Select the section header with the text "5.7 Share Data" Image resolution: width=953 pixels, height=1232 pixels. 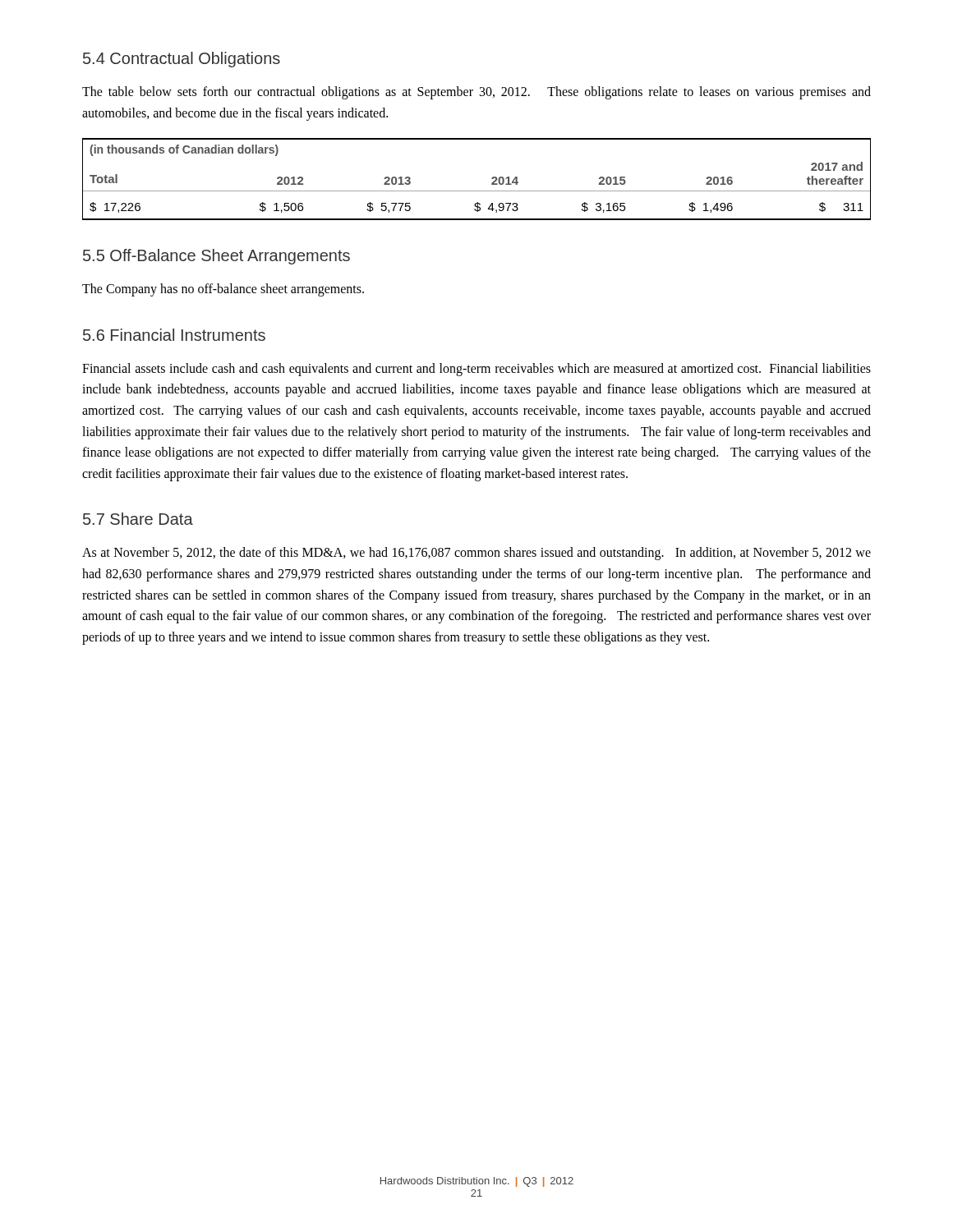[137, 519]
